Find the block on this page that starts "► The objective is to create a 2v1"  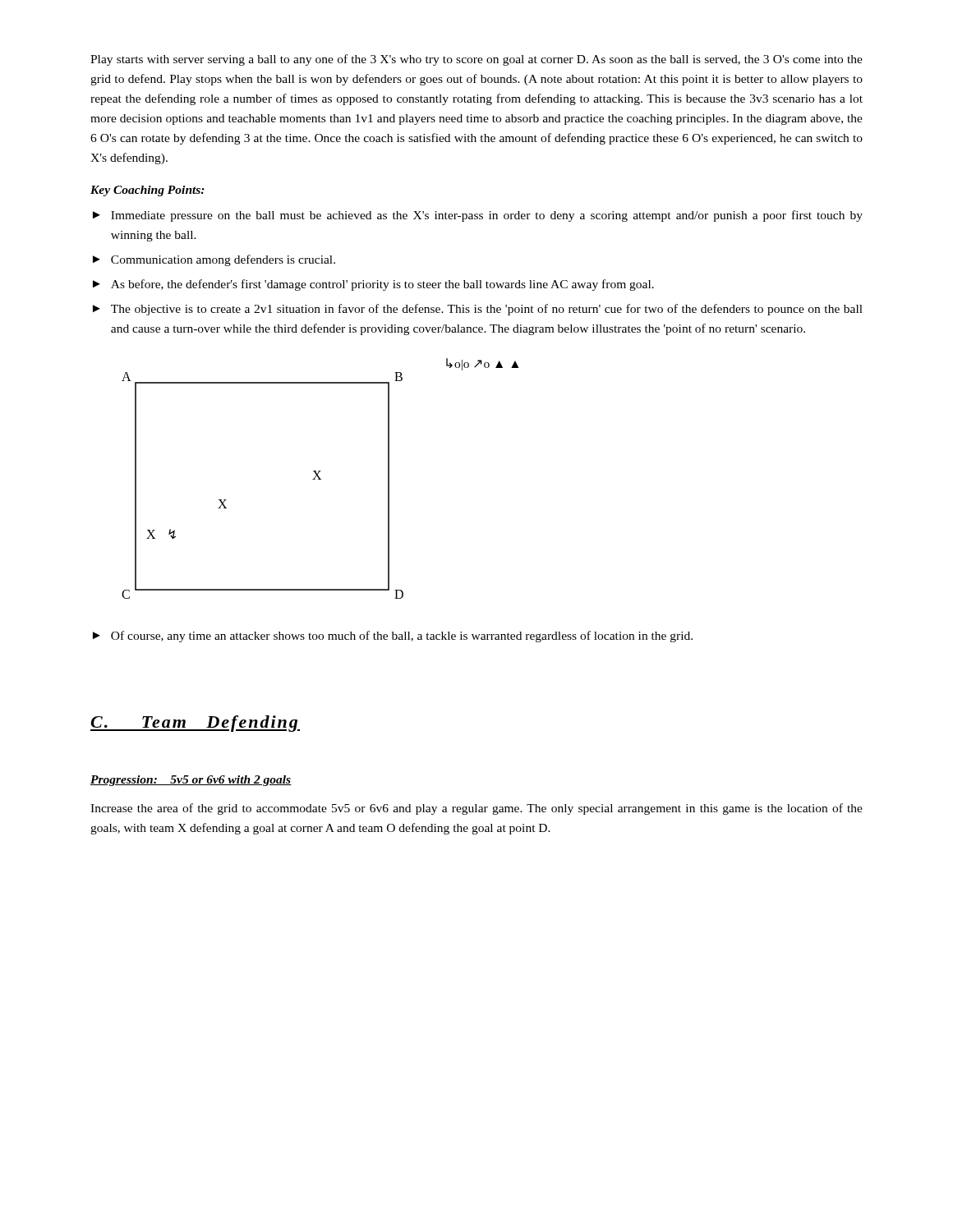click(x=476, y=319)
